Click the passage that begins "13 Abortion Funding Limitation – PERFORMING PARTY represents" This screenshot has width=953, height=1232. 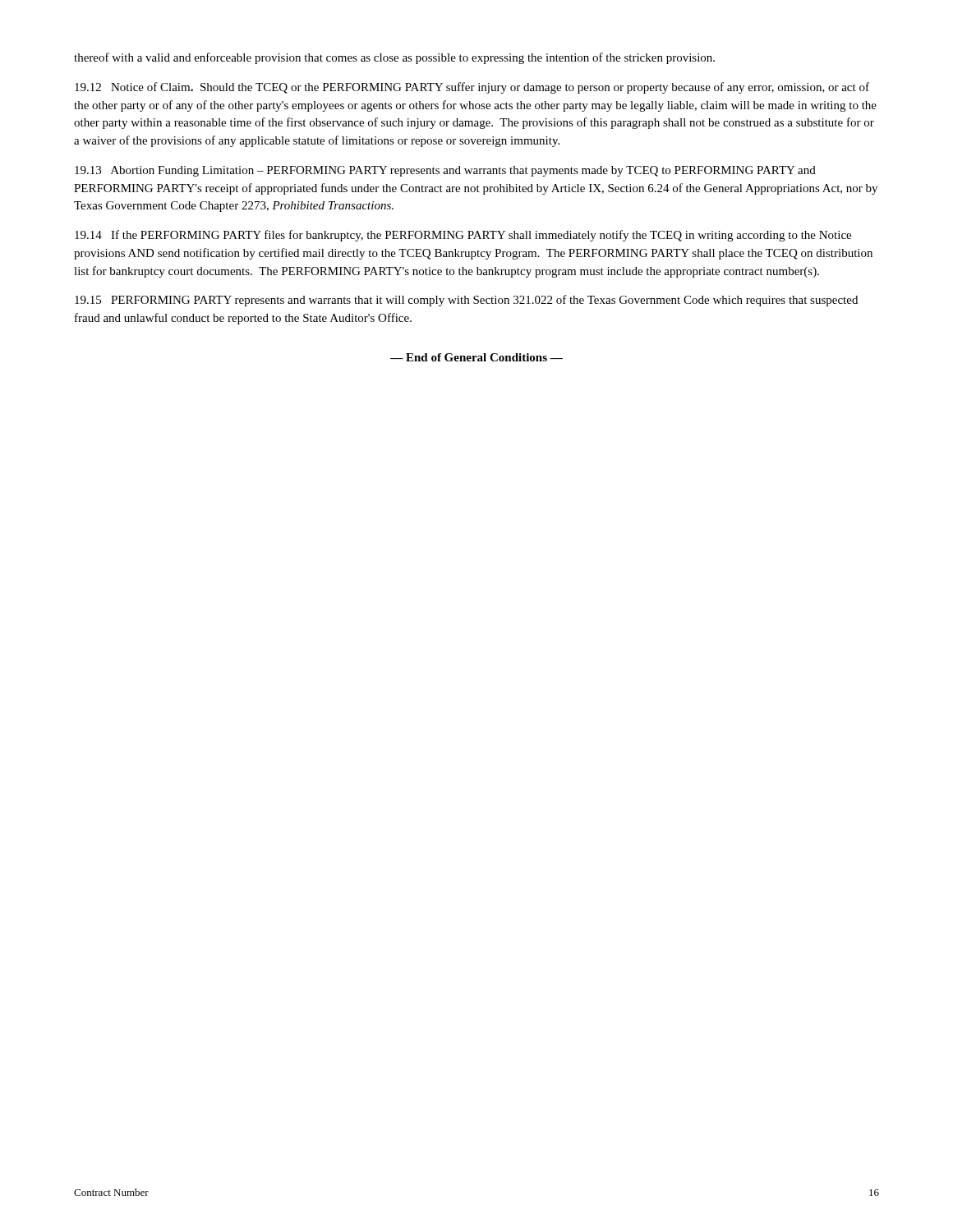476,188
